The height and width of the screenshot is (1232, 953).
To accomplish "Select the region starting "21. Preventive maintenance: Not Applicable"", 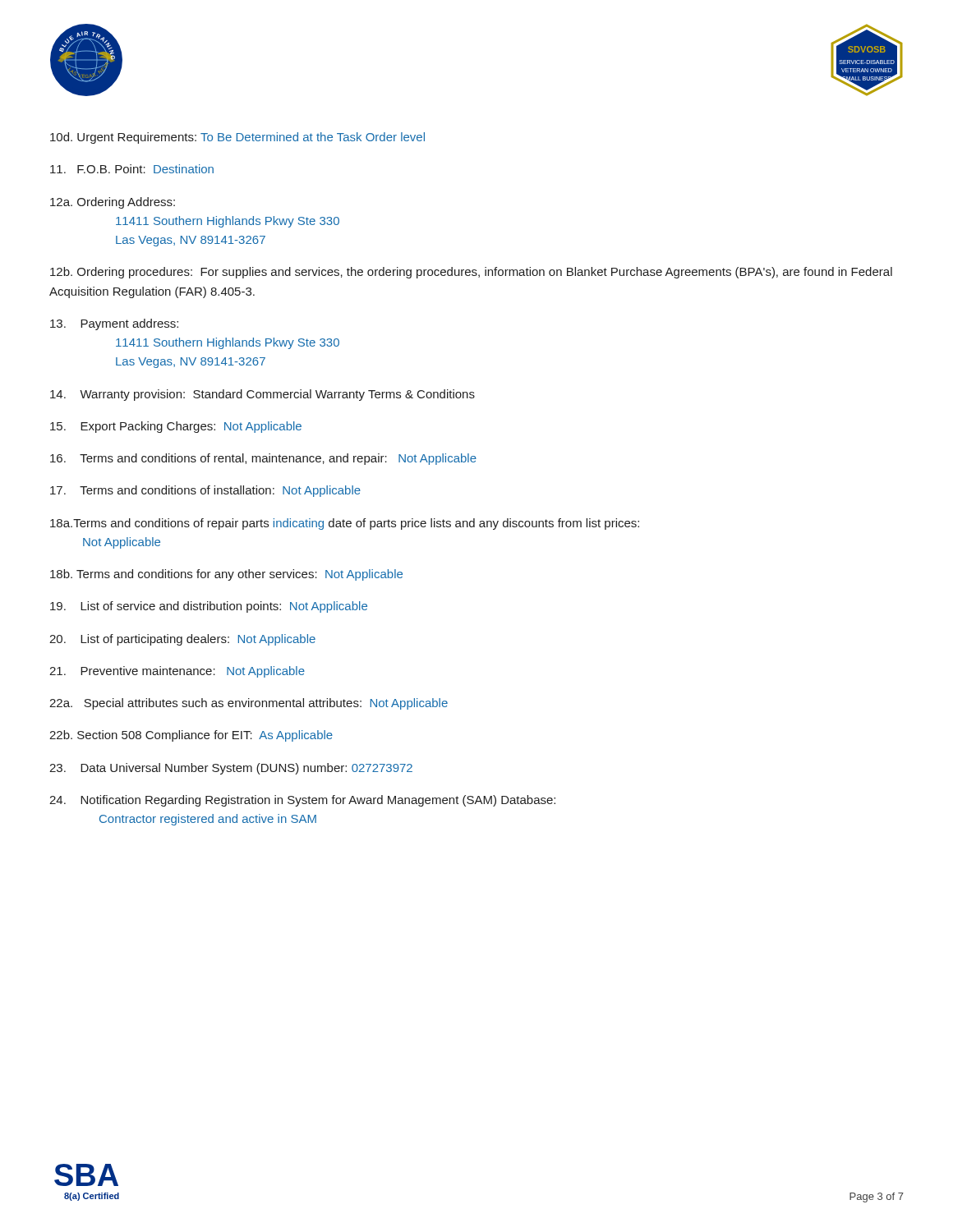I will click(x=177, y=670).
